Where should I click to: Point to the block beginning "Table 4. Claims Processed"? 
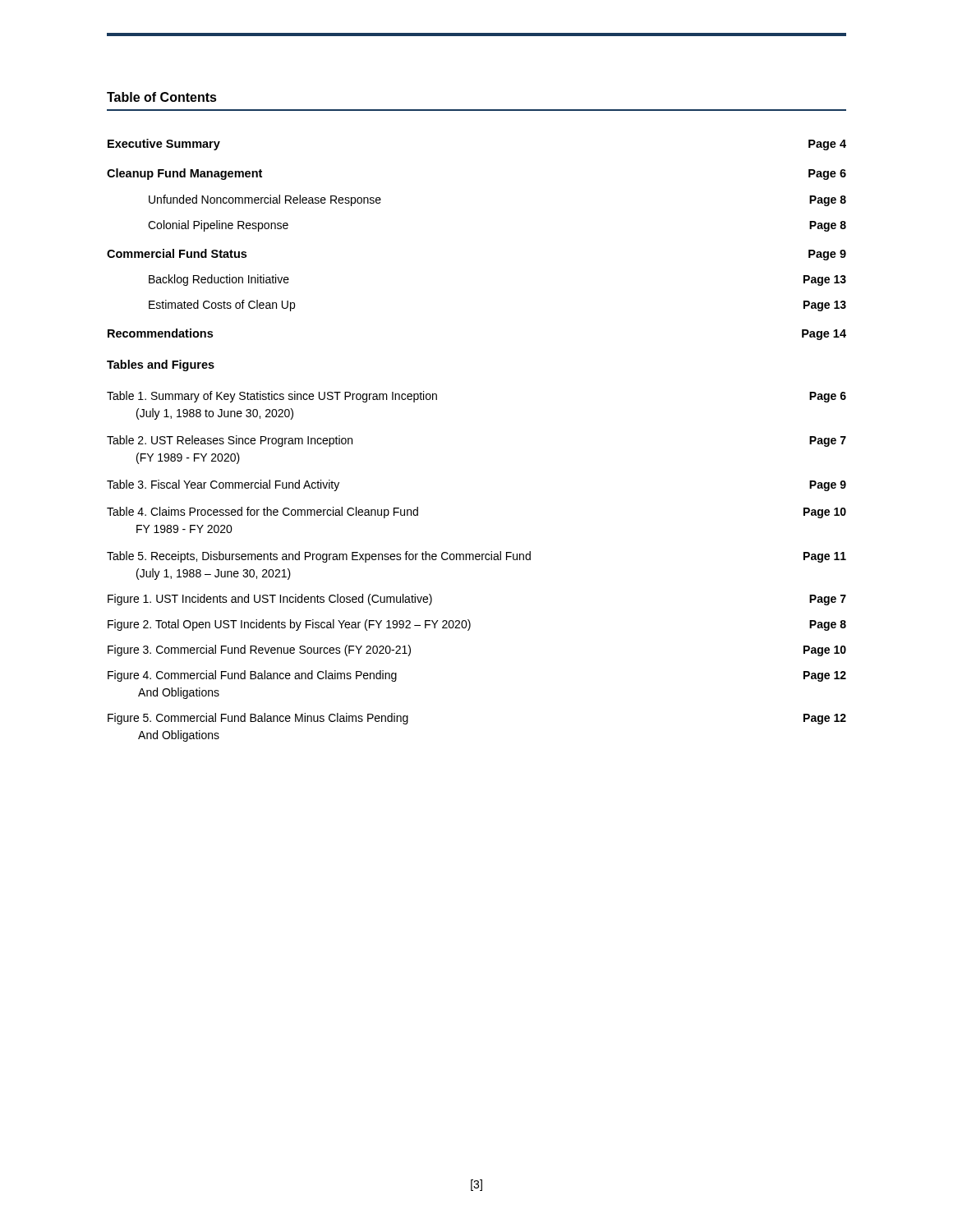click(258, 512)
